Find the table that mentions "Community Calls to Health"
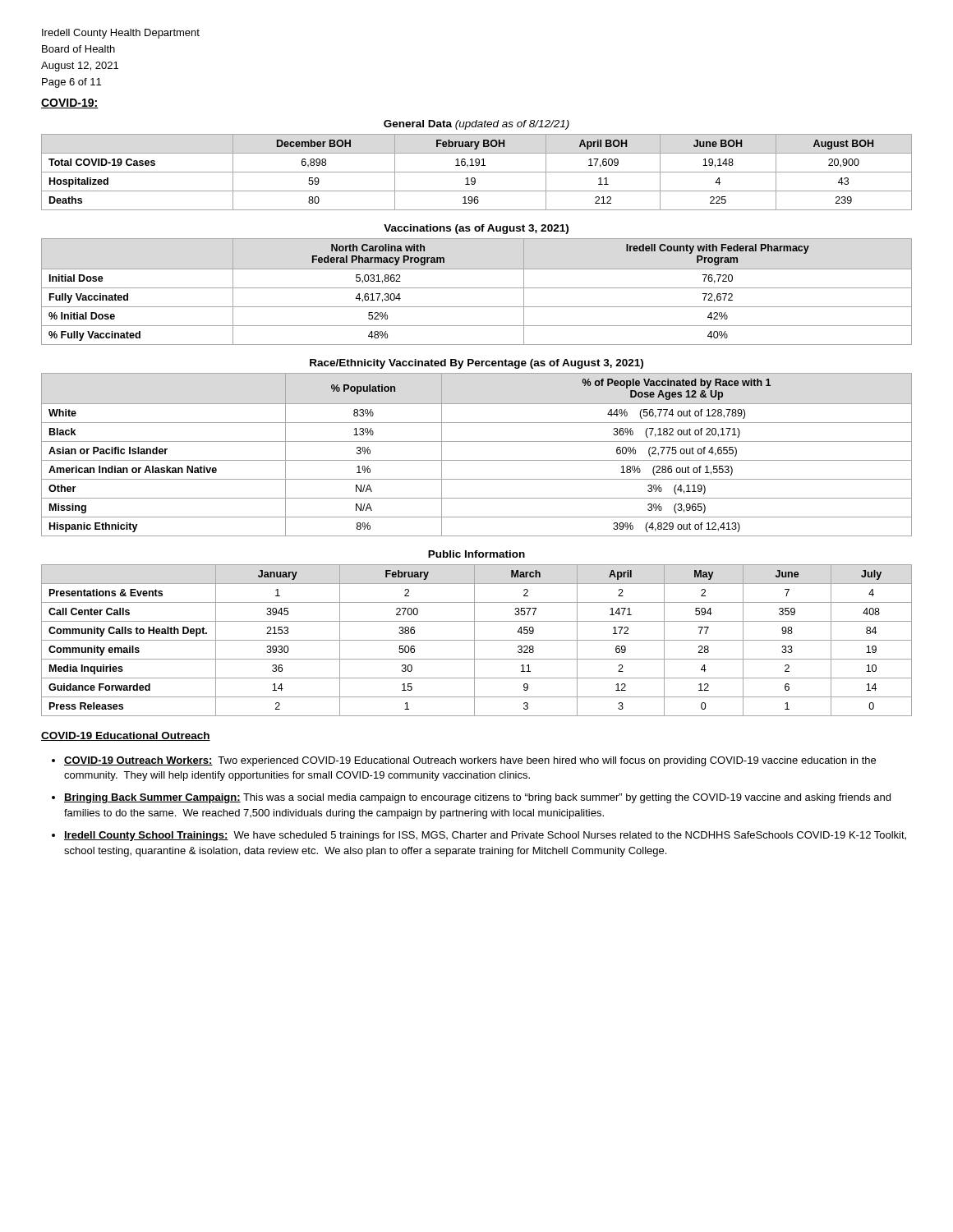This screenshot has width=953, height=1232. click(476, 640)
